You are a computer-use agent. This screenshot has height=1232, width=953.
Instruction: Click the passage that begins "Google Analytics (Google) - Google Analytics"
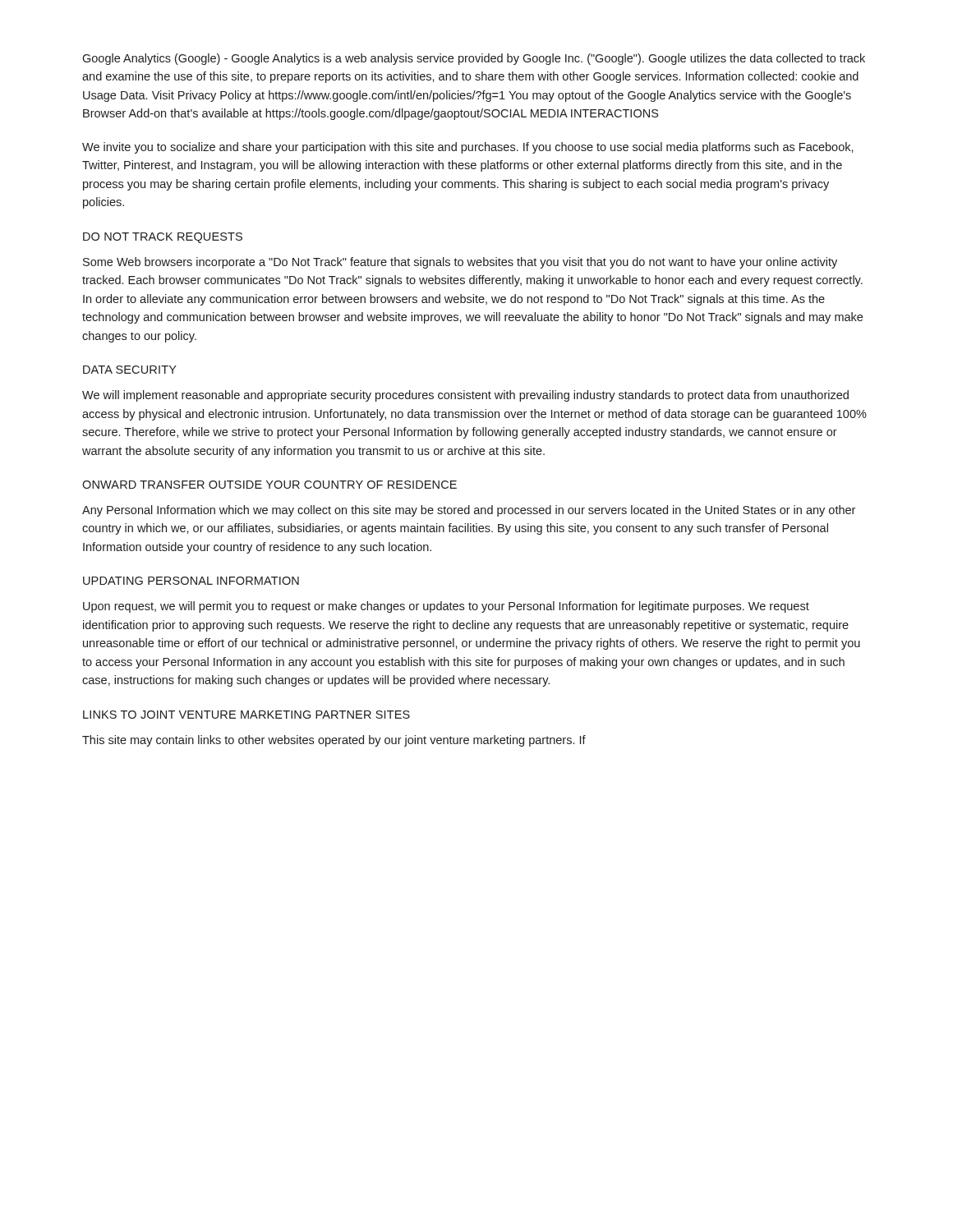[x=474, y=86]
